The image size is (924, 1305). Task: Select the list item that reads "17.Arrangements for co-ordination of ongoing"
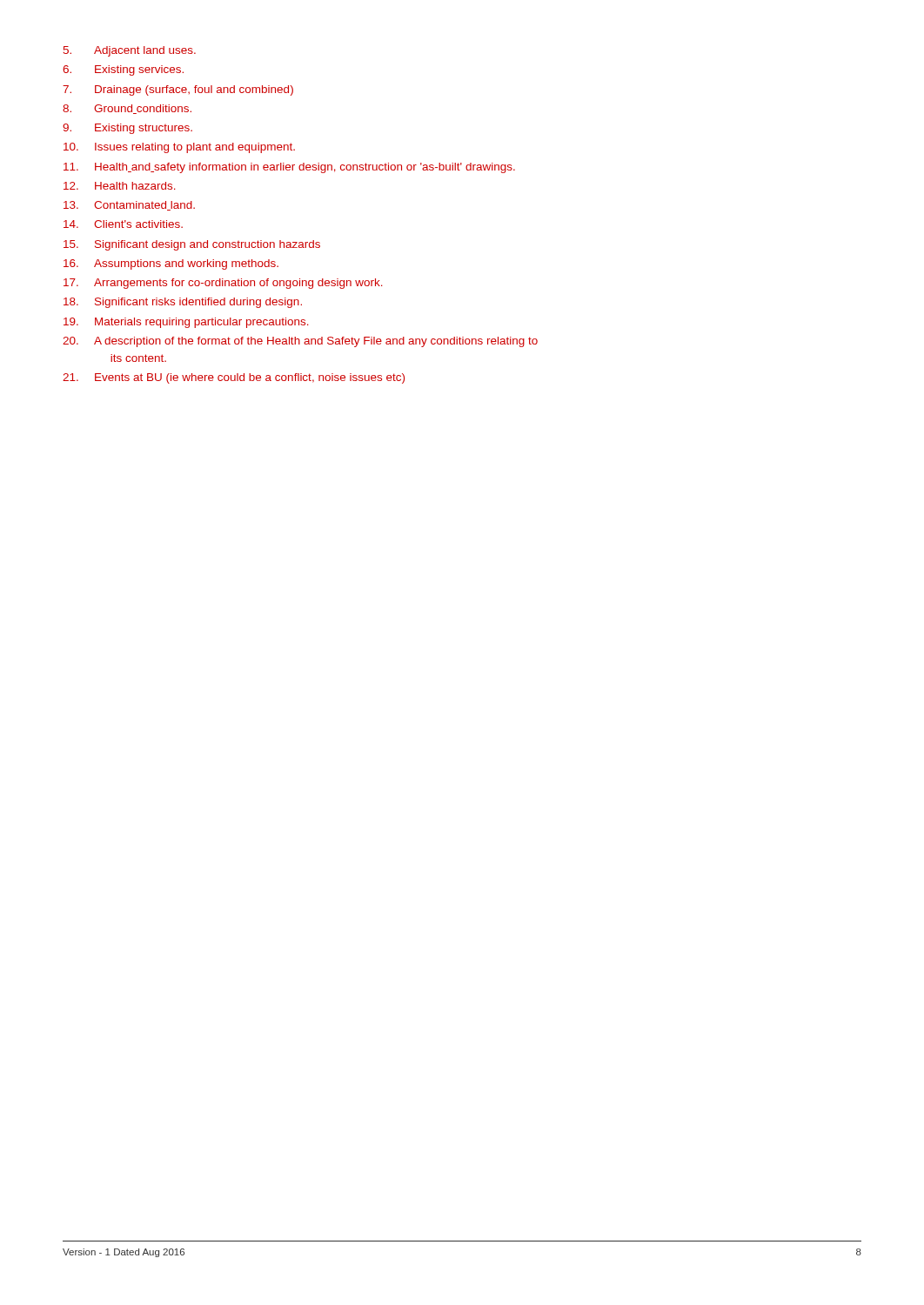pyautogui.click(x=223, y=283)
